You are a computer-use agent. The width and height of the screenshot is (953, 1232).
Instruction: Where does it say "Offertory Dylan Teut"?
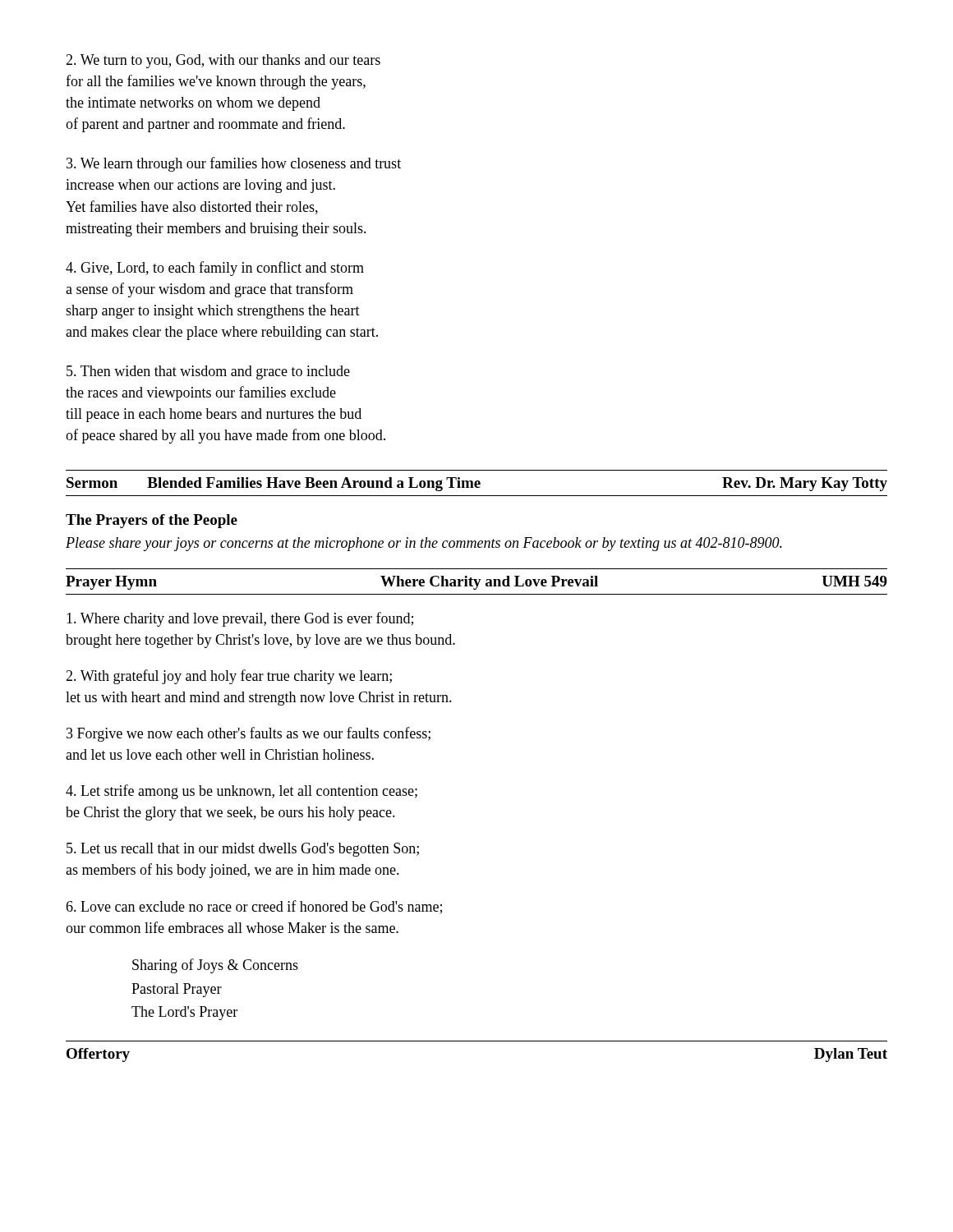pyautogui.click(x=97, y=1055)
